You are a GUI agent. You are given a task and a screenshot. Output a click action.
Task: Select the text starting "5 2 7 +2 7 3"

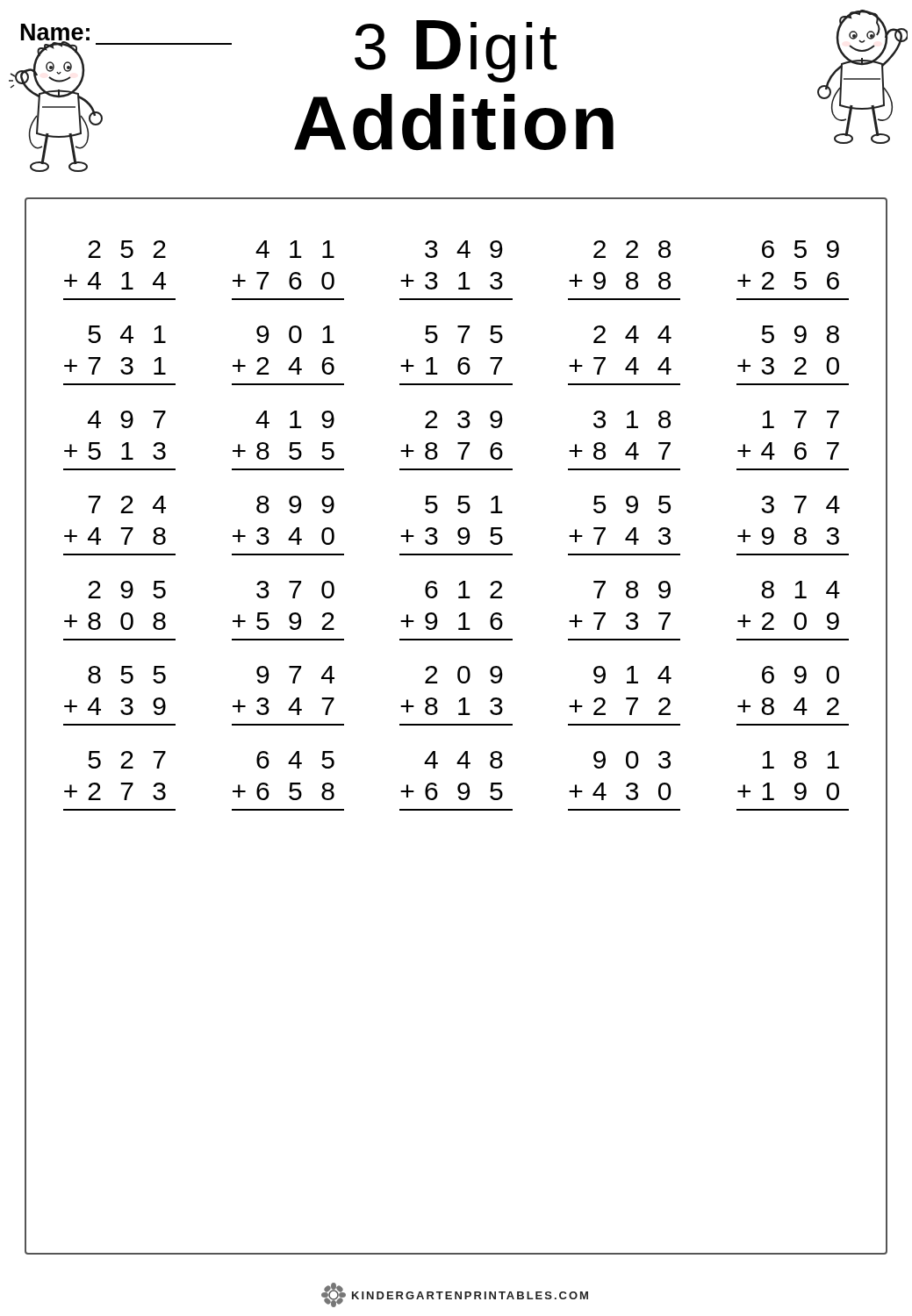(119, 778)
